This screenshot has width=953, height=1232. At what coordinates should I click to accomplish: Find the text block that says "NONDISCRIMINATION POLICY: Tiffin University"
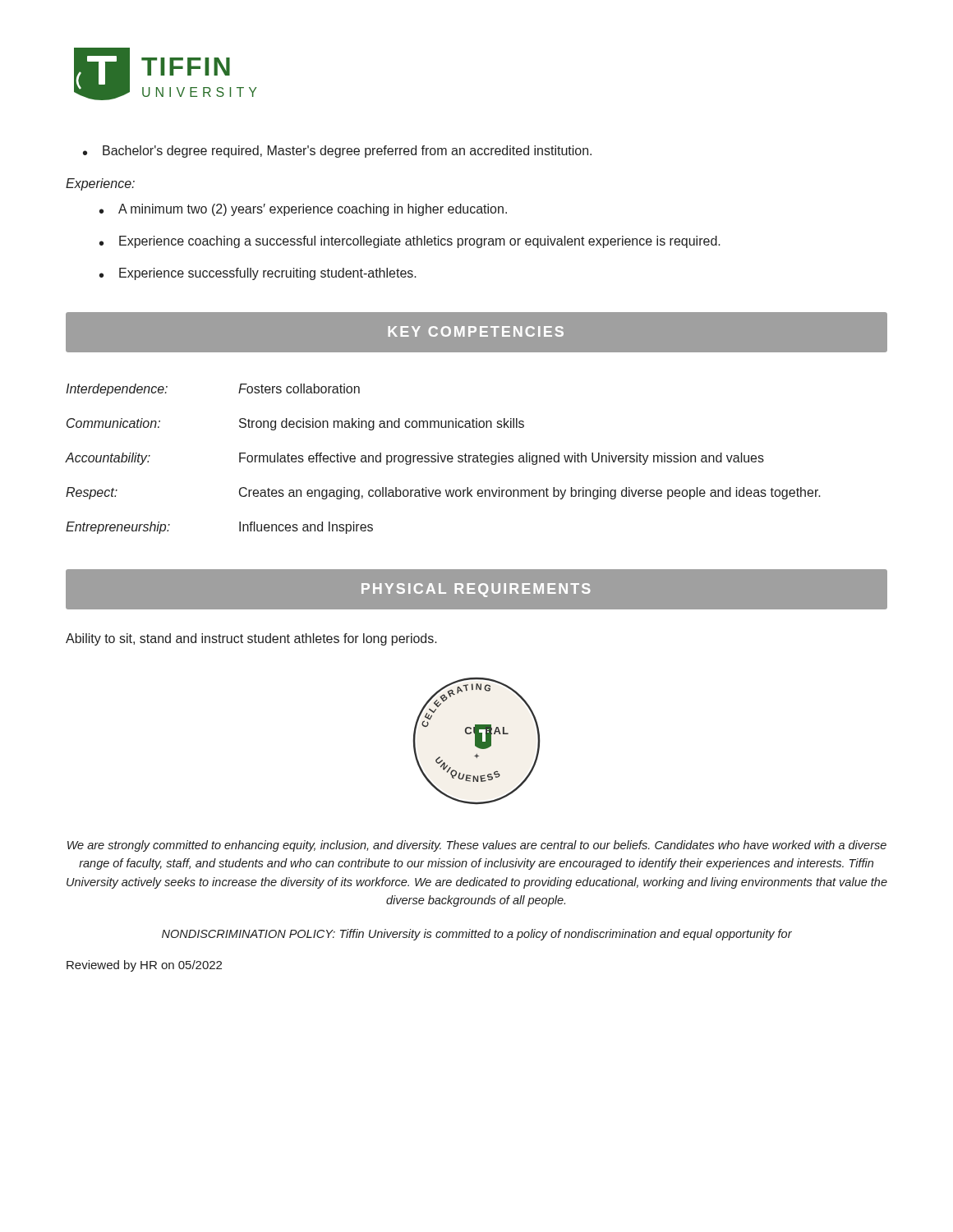tap(476, 934)
